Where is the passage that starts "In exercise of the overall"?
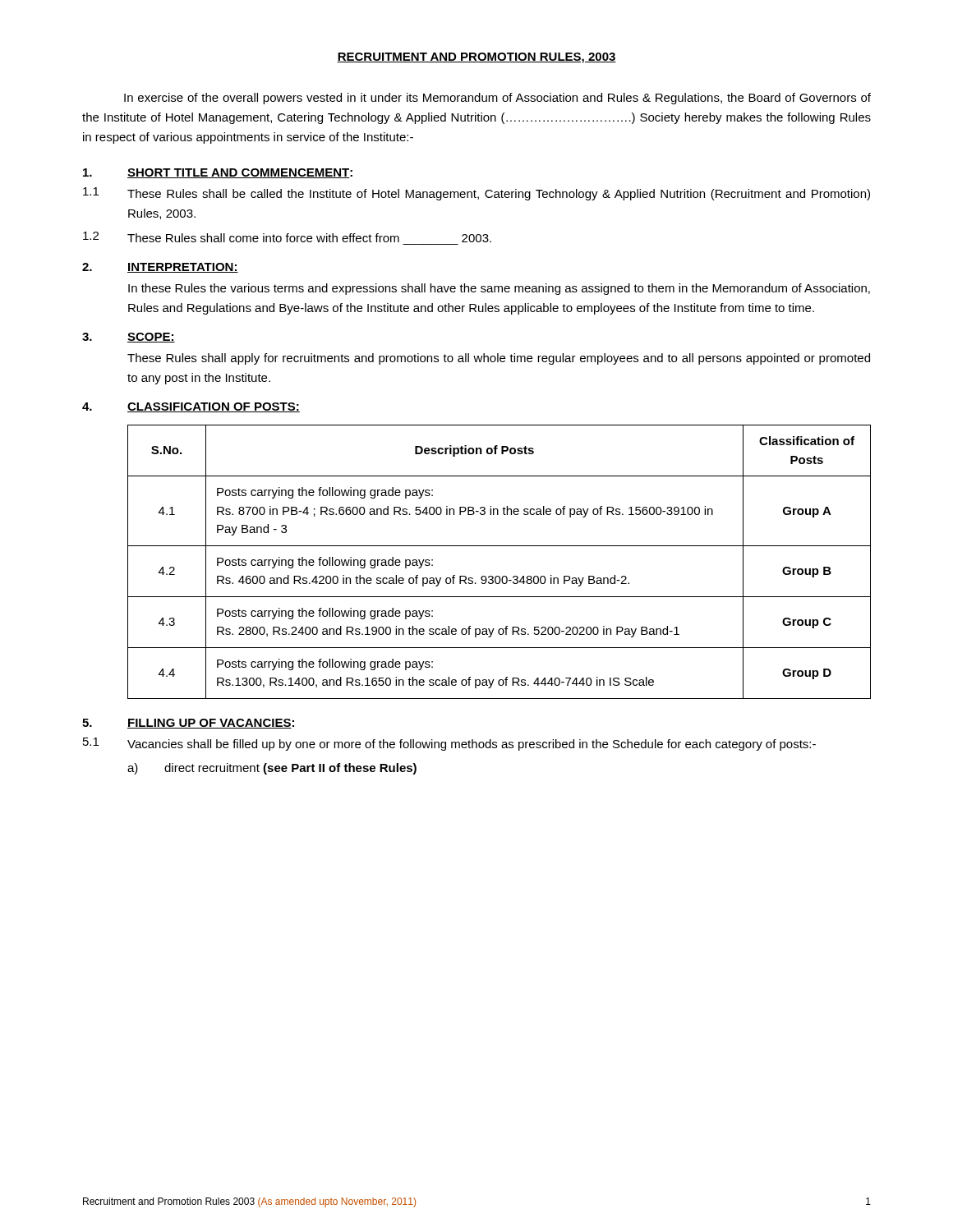The height and width of the screenshot is (1232, 953). tap(476, 117)
